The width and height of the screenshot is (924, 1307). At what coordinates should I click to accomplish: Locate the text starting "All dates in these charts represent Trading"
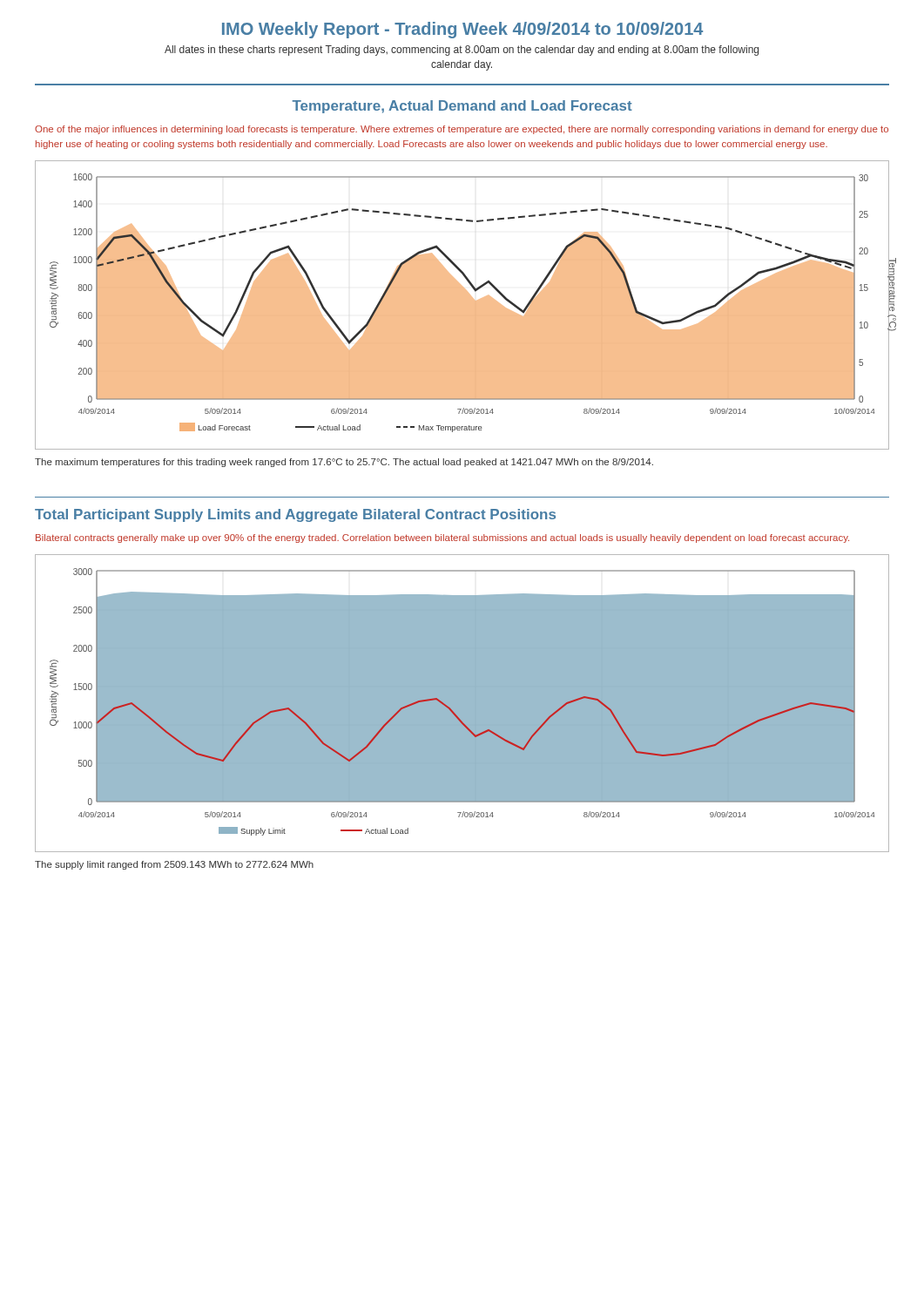462,57
